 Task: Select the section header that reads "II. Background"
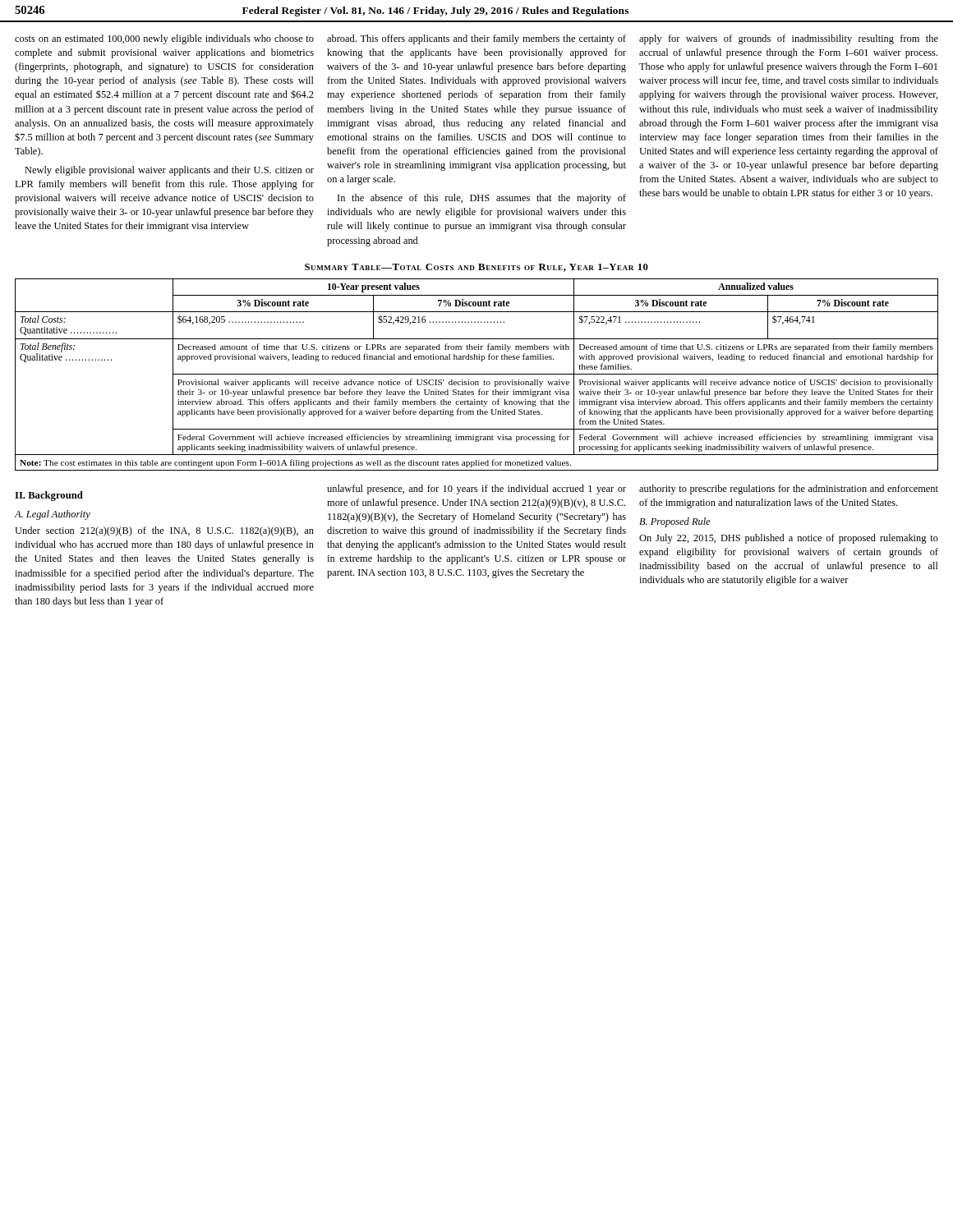(x=49, y=495)
